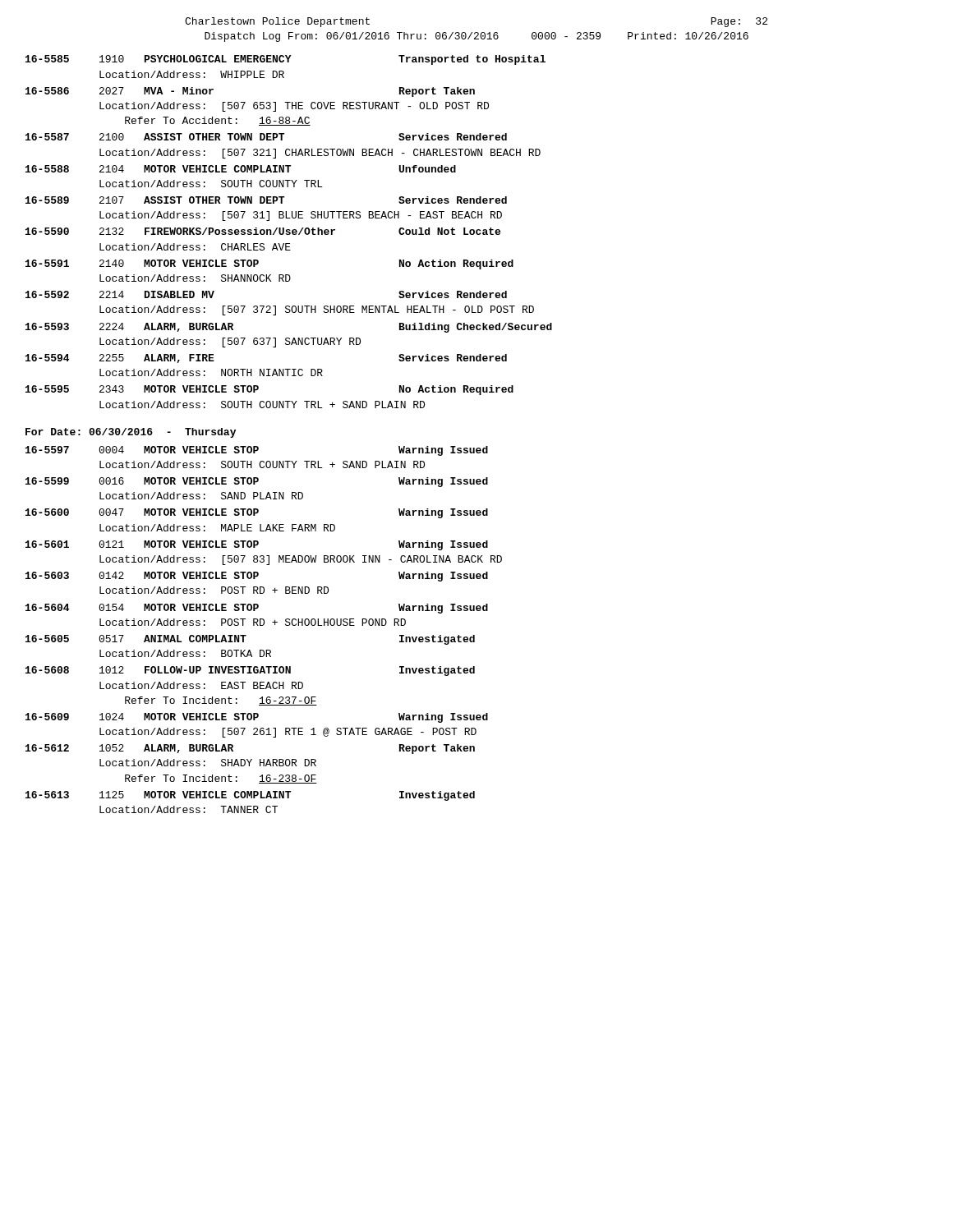Where is the passage that starts "16-5605 0517 ANIMAL COMPLAINT Investigated Location/Address:"?
Screen dimensions: 1232x953
476,647
